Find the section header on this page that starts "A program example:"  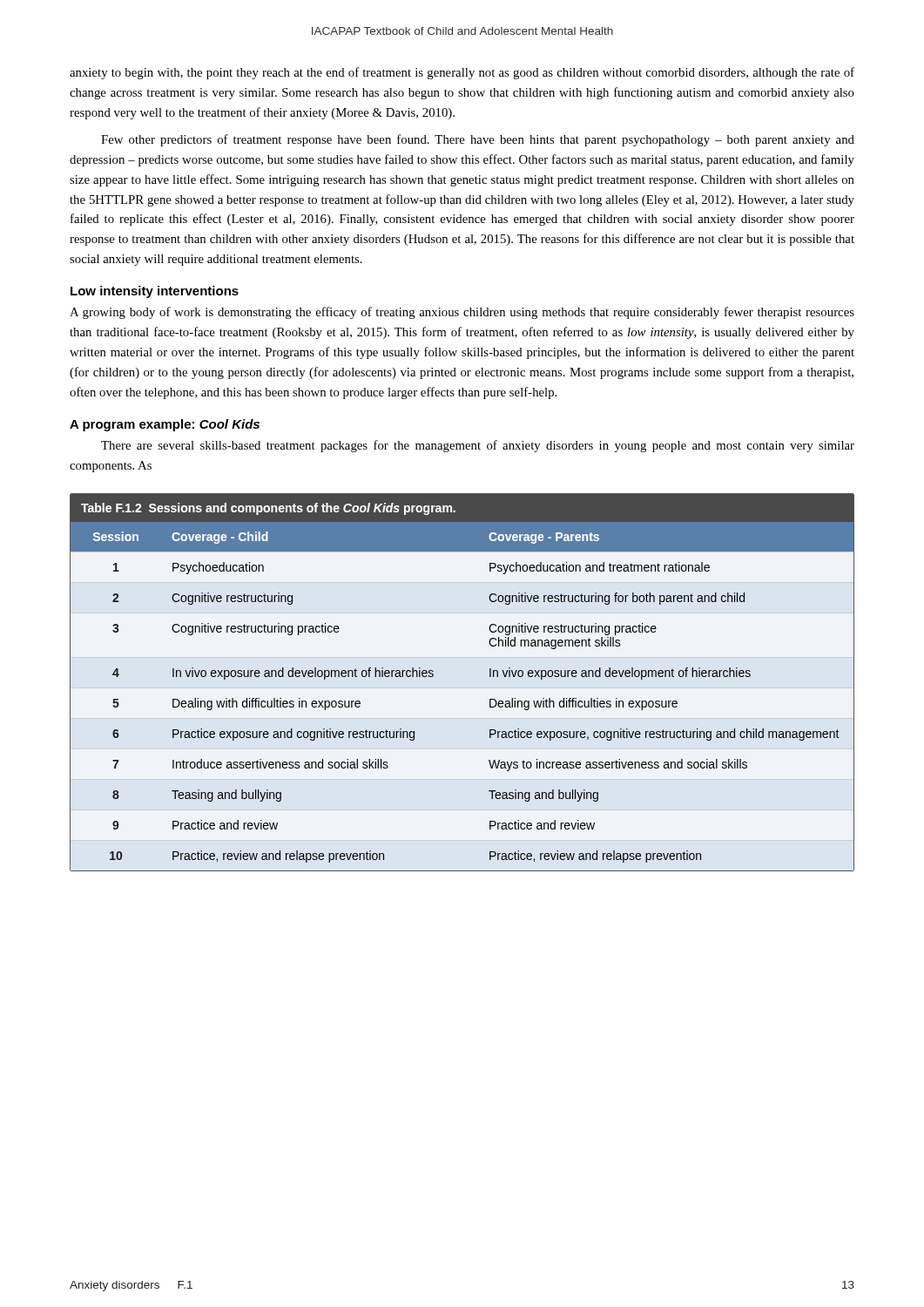click(x=165, y=424)
